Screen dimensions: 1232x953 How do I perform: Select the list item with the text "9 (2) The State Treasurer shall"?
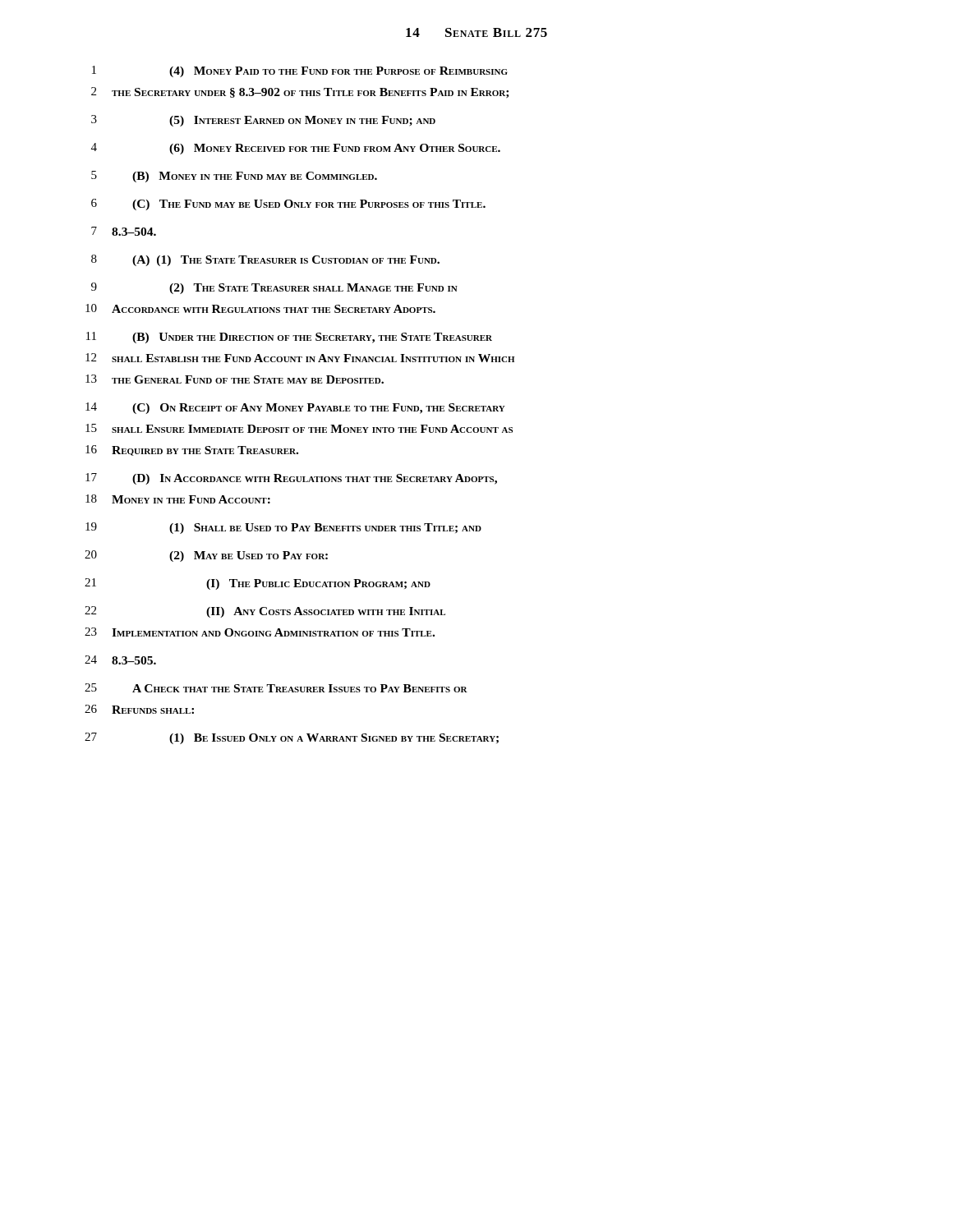coord(274,288)
